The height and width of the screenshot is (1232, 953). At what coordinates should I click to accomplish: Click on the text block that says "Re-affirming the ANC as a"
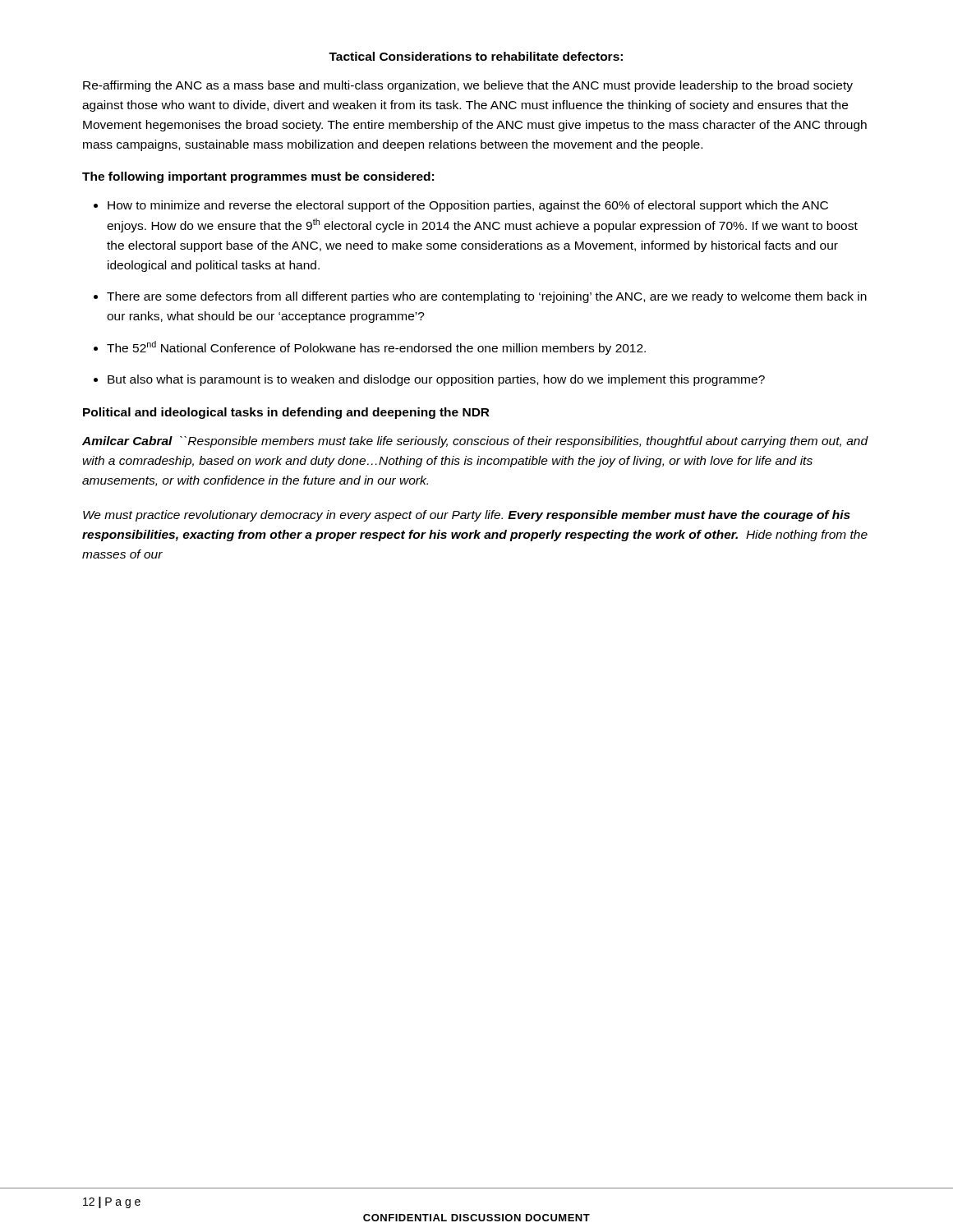click(x=475, y=115)
